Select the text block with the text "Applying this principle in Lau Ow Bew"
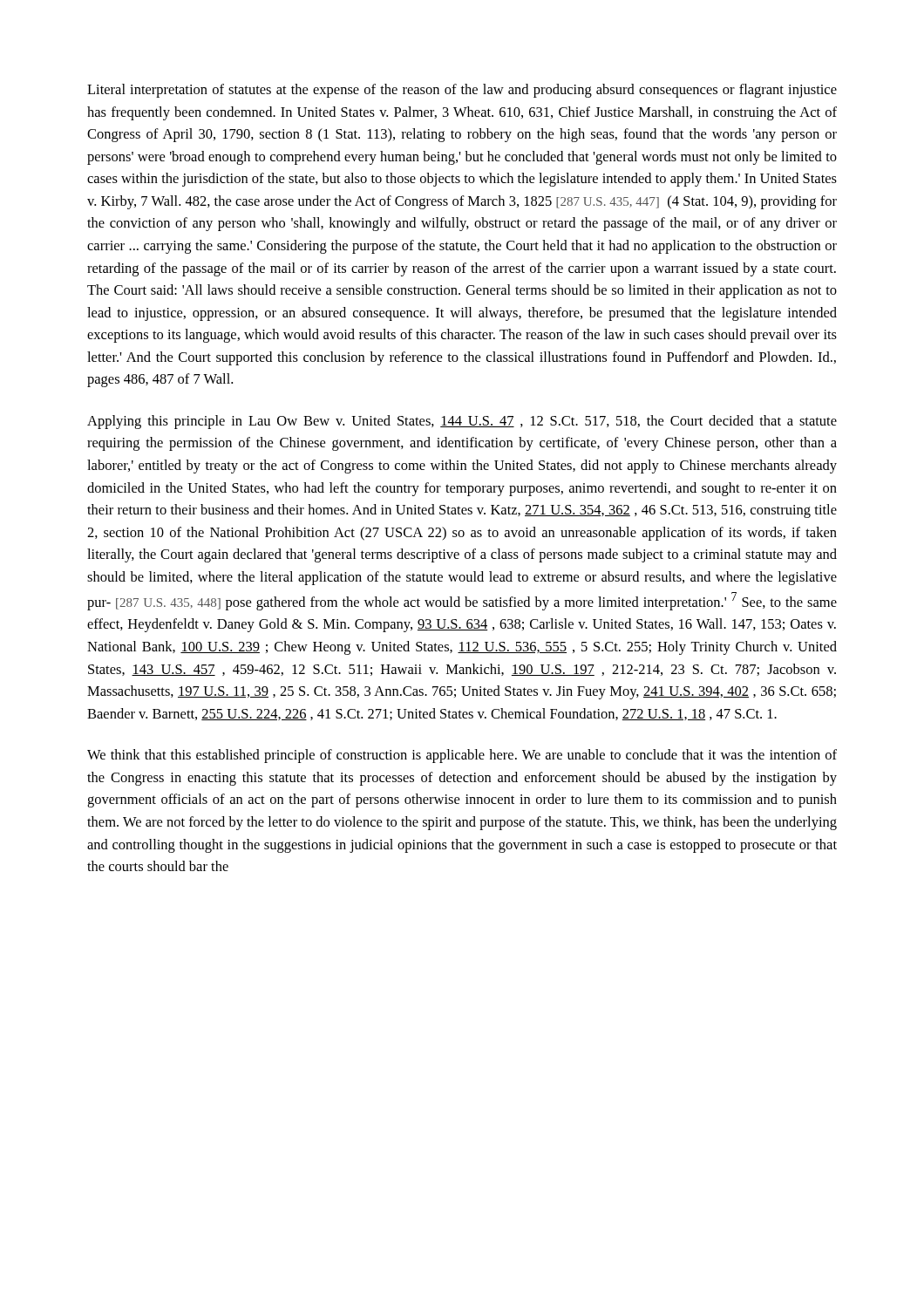The height and width of the screenshot is (1308, 924). tap(462, 567)
